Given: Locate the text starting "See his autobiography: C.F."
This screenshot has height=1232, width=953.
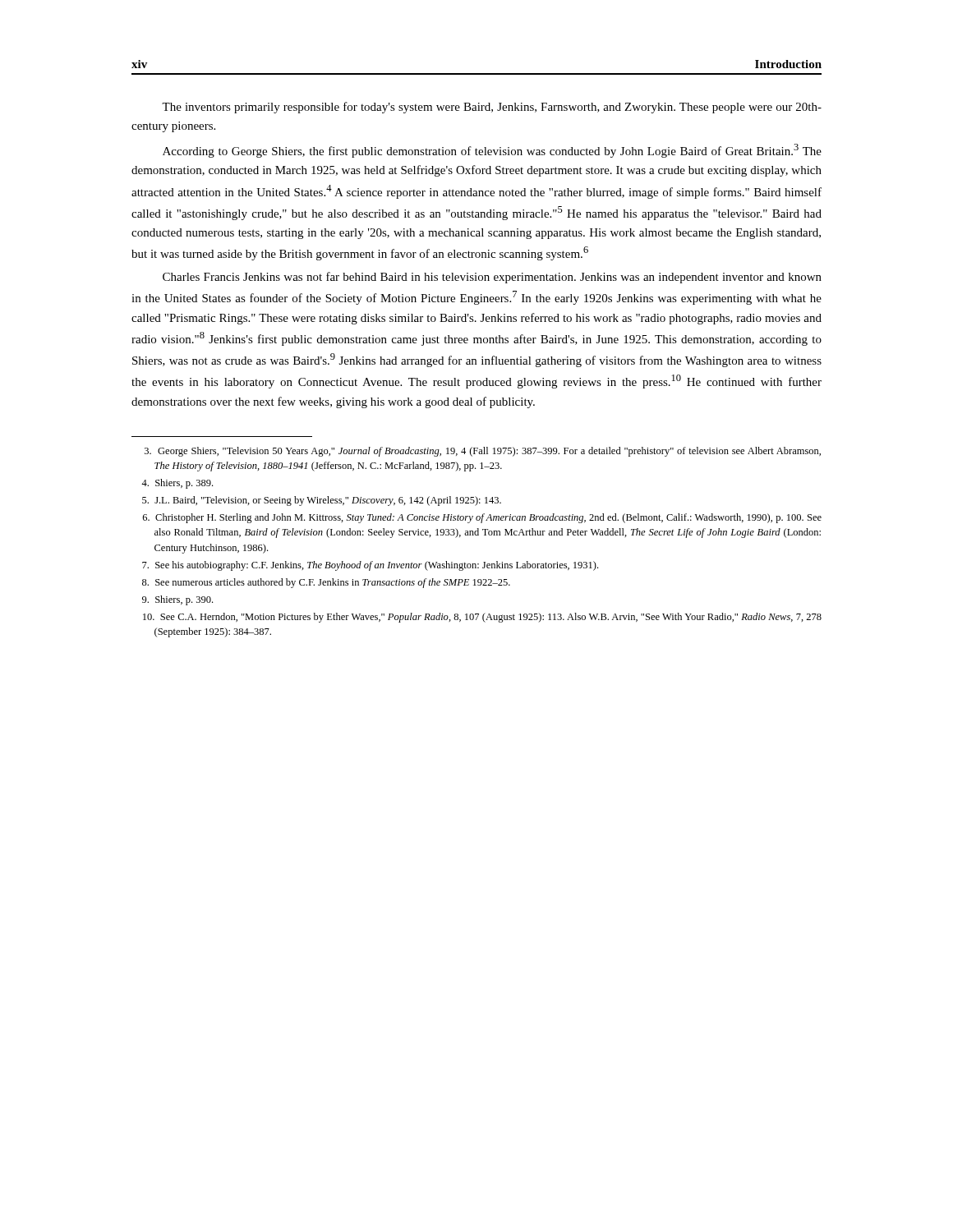Looking at the screenshot, I should [x=365, y=565].
